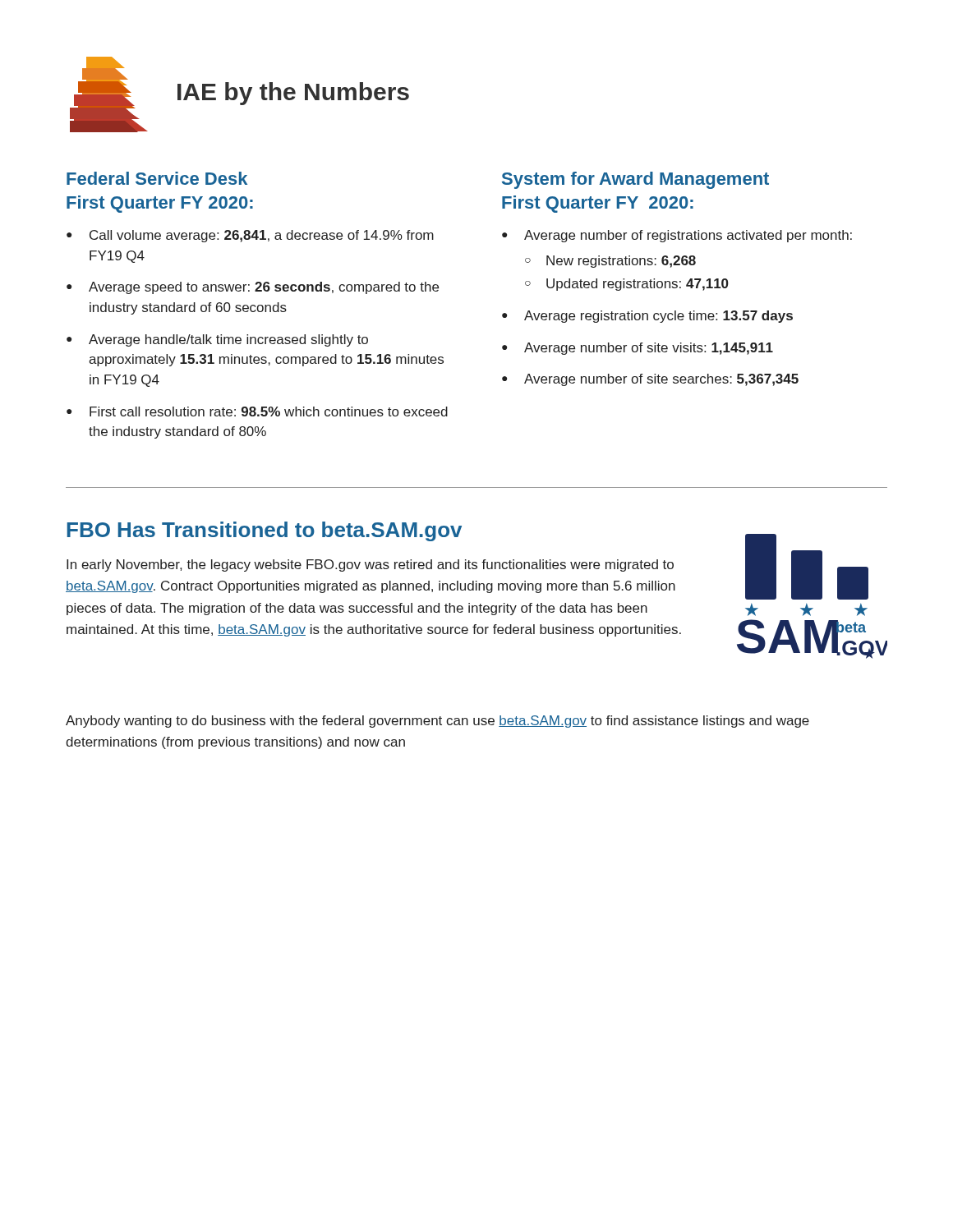Where is the passage that starts "Average number of registrations activated per"?
This screenshot has height=1232, width=953.
pos(706,261)
